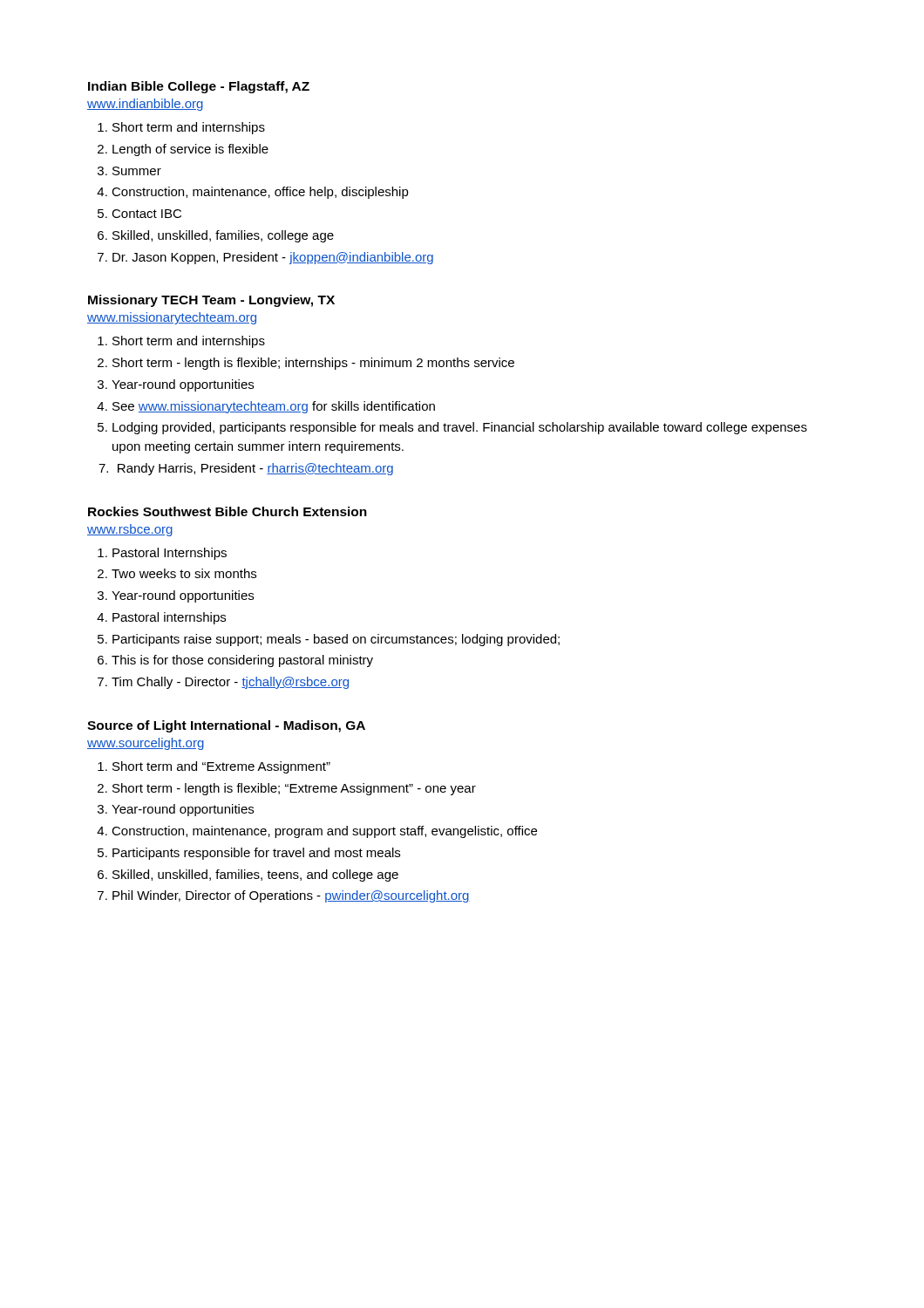Find the text block starting "Two weeks to six months"

(x=184, y=574)
